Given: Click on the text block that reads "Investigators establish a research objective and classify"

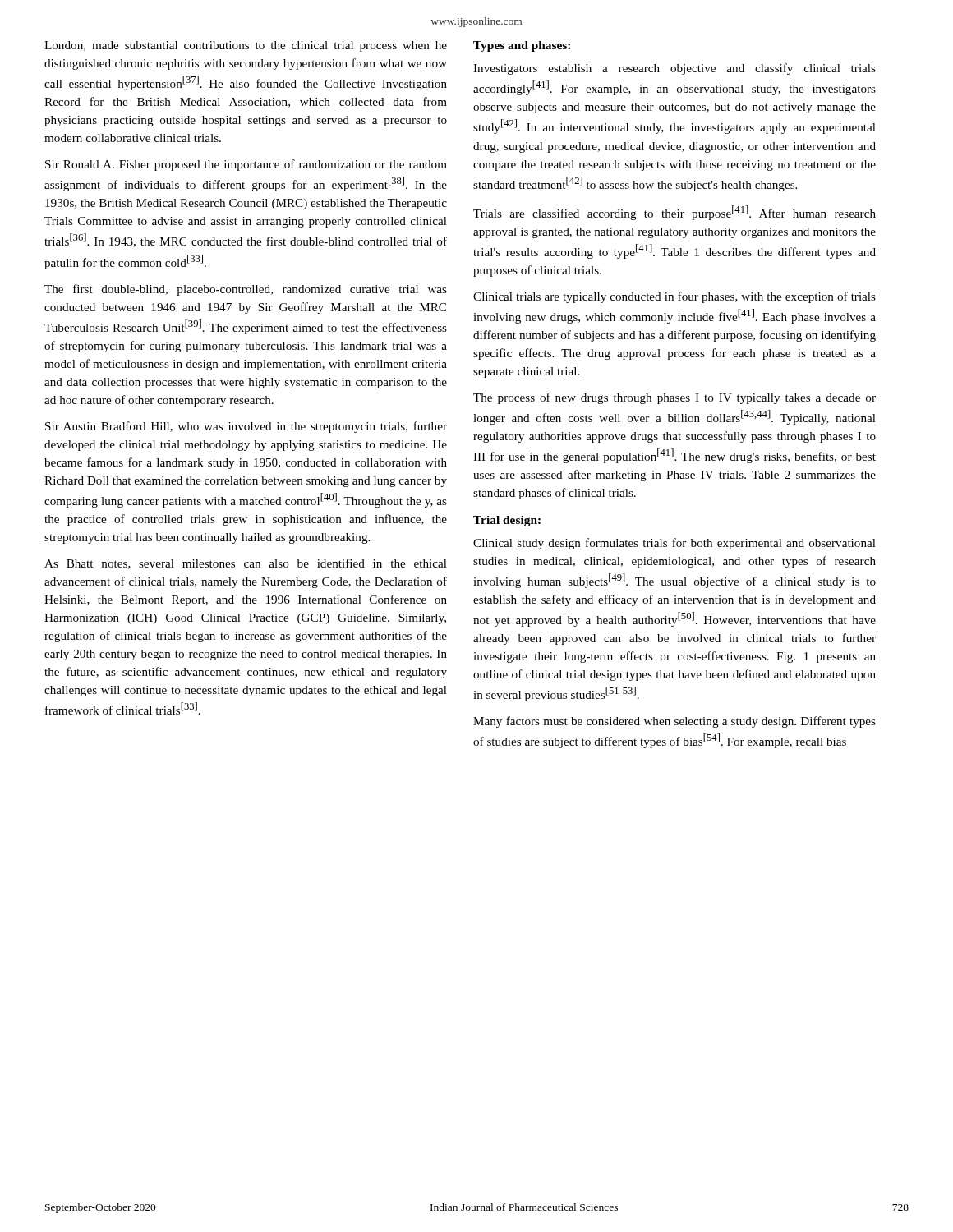Looking at the screenshot, I should [675, 126].
